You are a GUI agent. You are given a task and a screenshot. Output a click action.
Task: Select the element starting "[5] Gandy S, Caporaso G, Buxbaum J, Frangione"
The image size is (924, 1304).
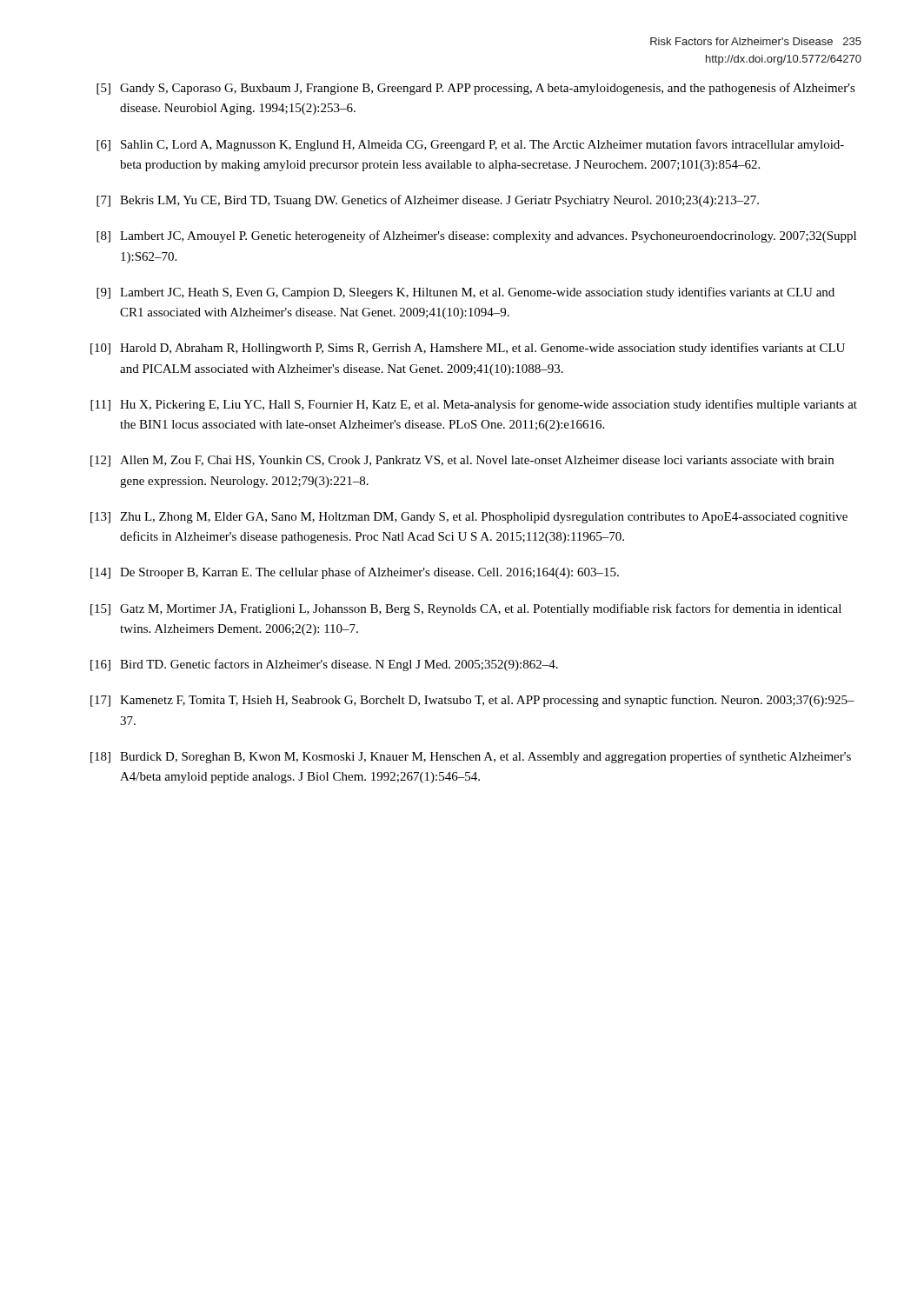tap(466, 98)
